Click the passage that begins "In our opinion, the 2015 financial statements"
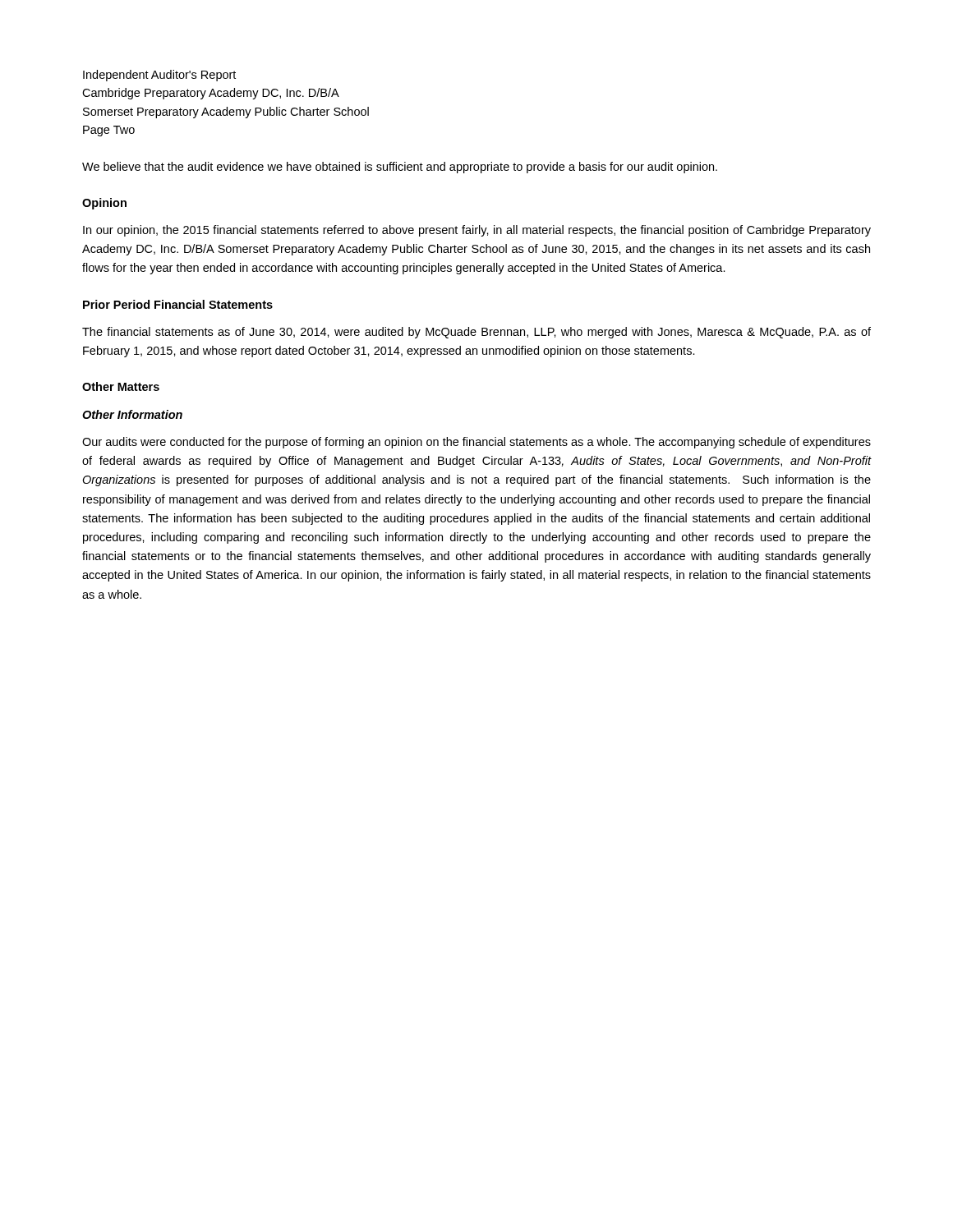 click(476, 249)
